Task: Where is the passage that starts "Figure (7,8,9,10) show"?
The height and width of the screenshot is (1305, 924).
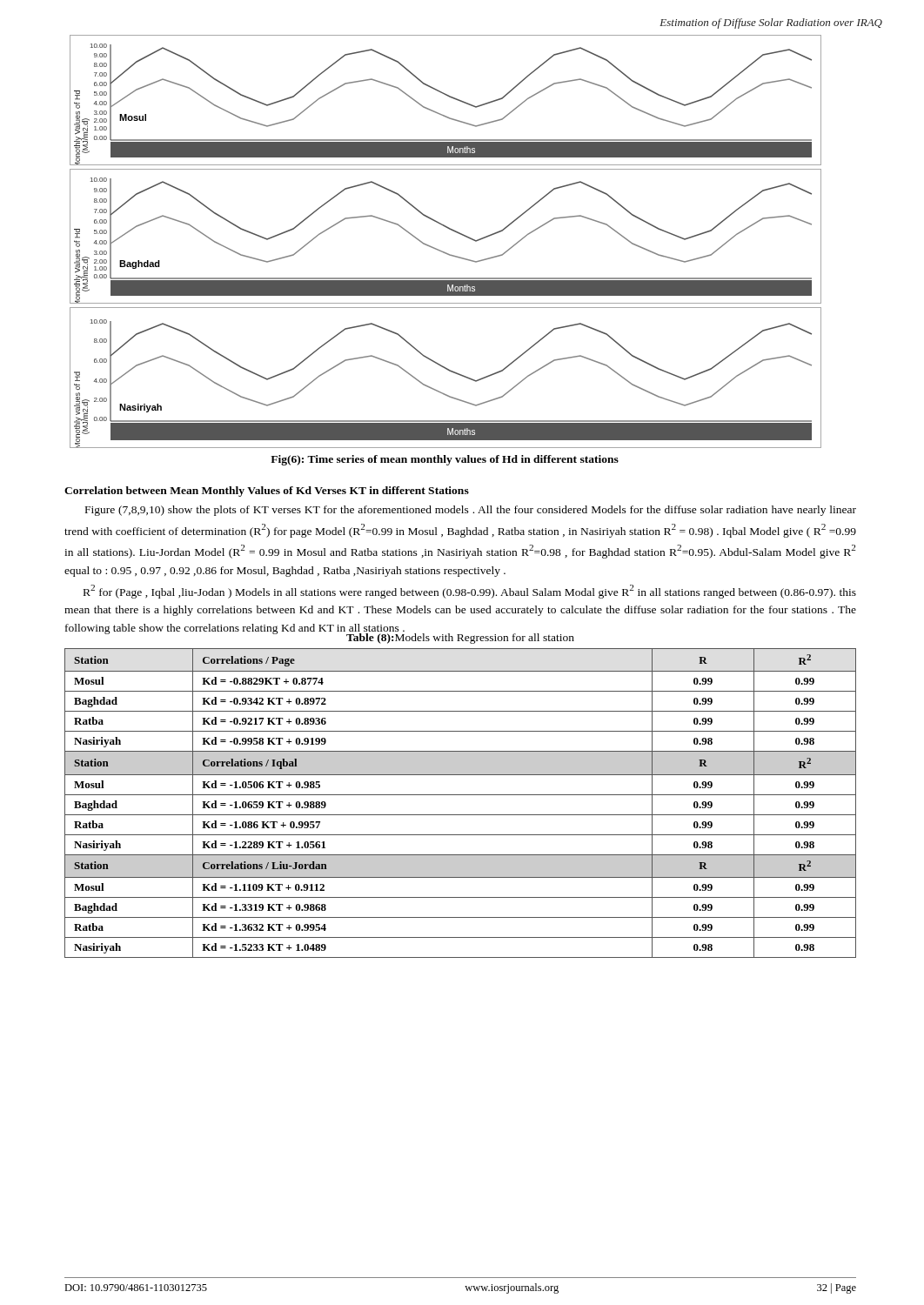Action: 460,569
